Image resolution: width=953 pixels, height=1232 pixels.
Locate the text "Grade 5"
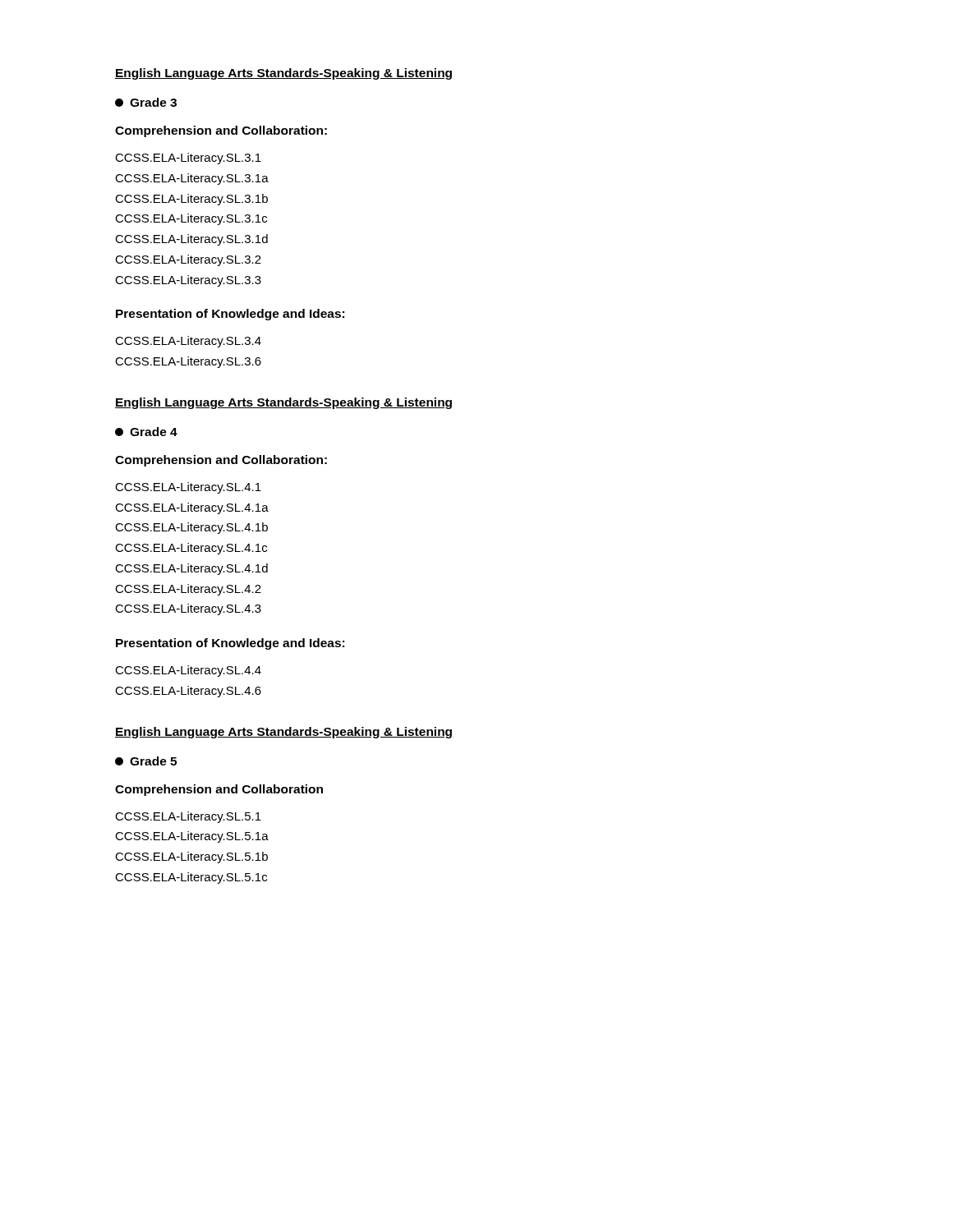coord(146,761)
